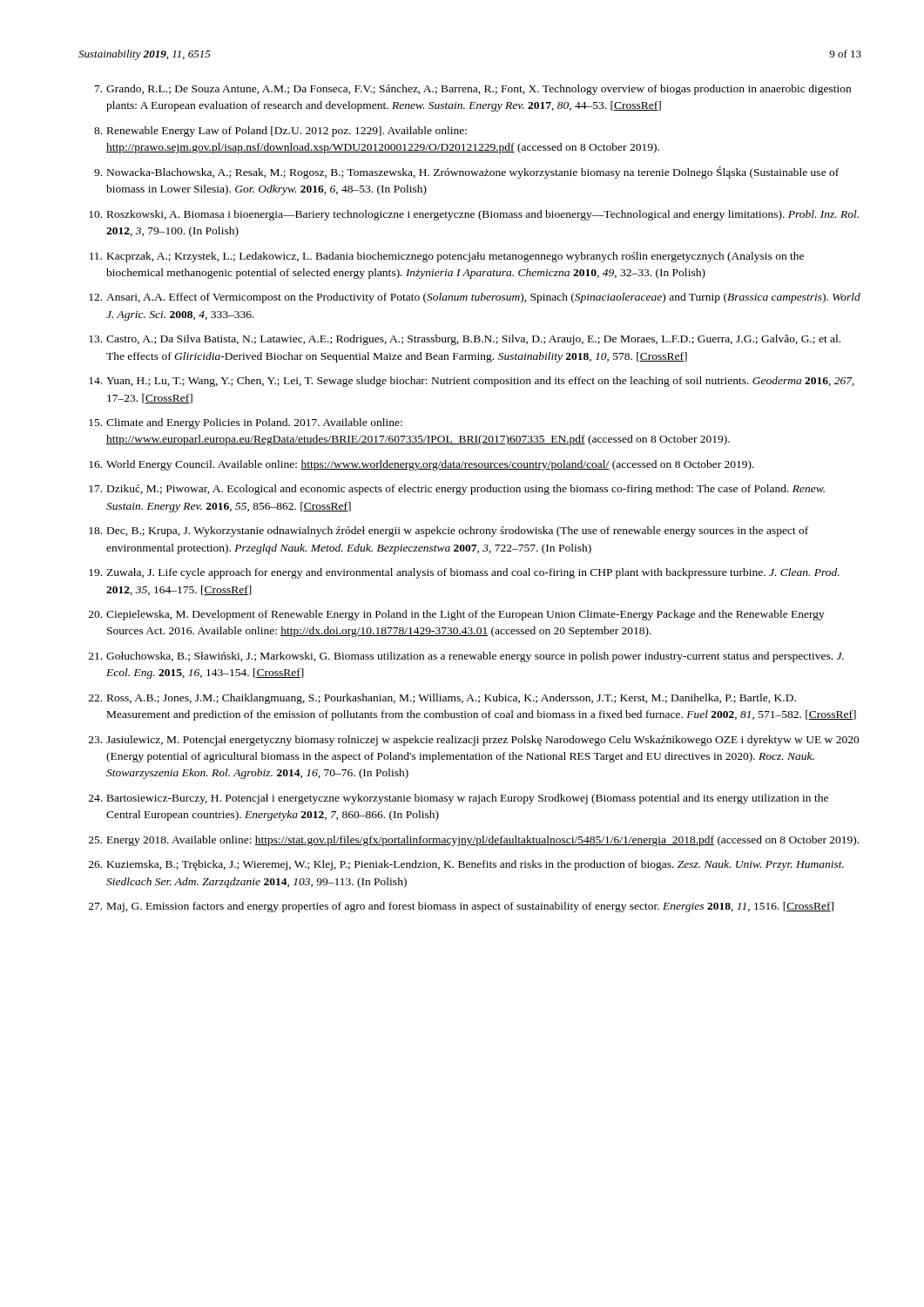The width and height of the screenshot is (924, 1307).
Task: Find the list item containing "16. World Energy"
Action: pos(470,464)
